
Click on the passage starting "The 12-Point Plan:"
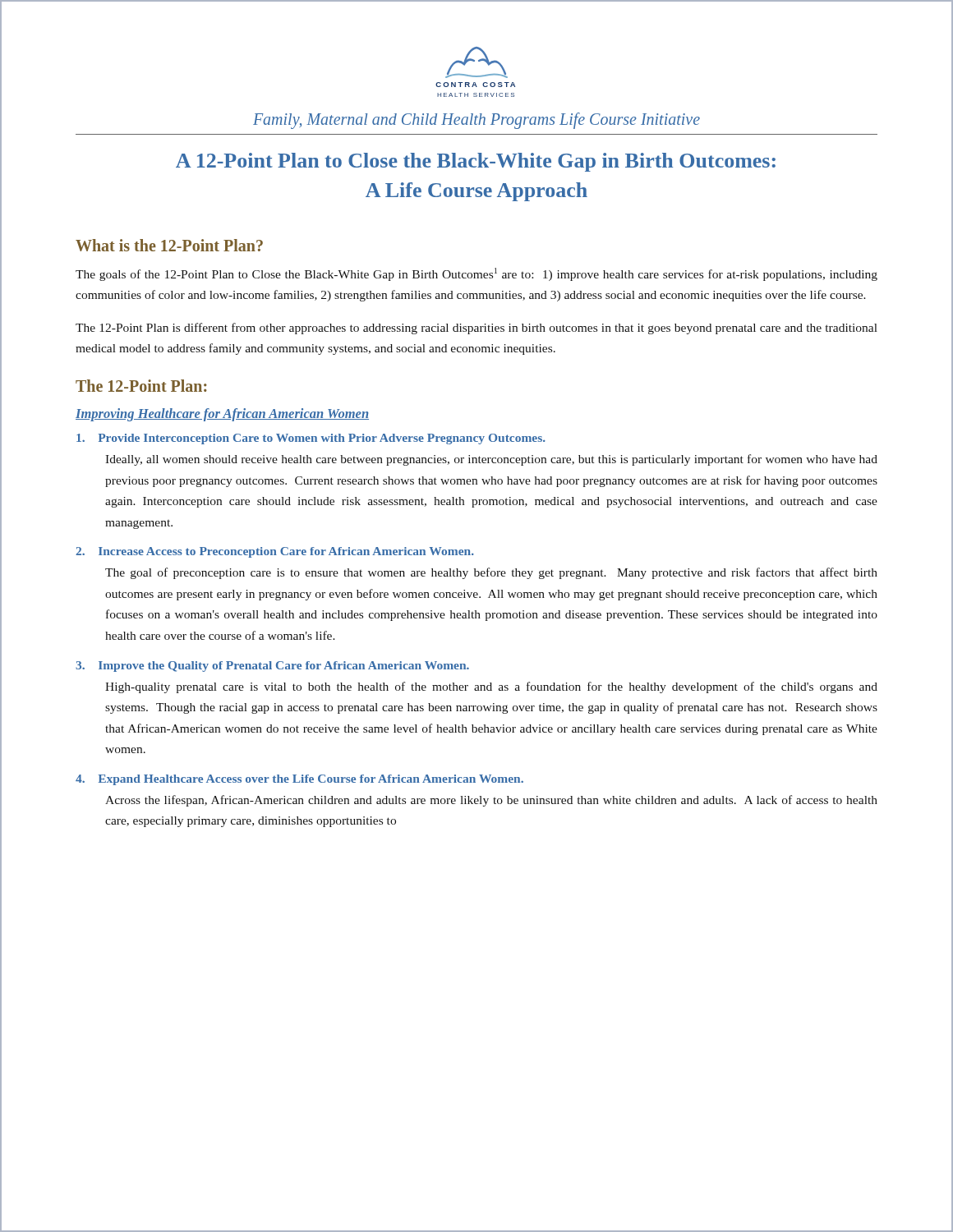(x=142, y=386)
